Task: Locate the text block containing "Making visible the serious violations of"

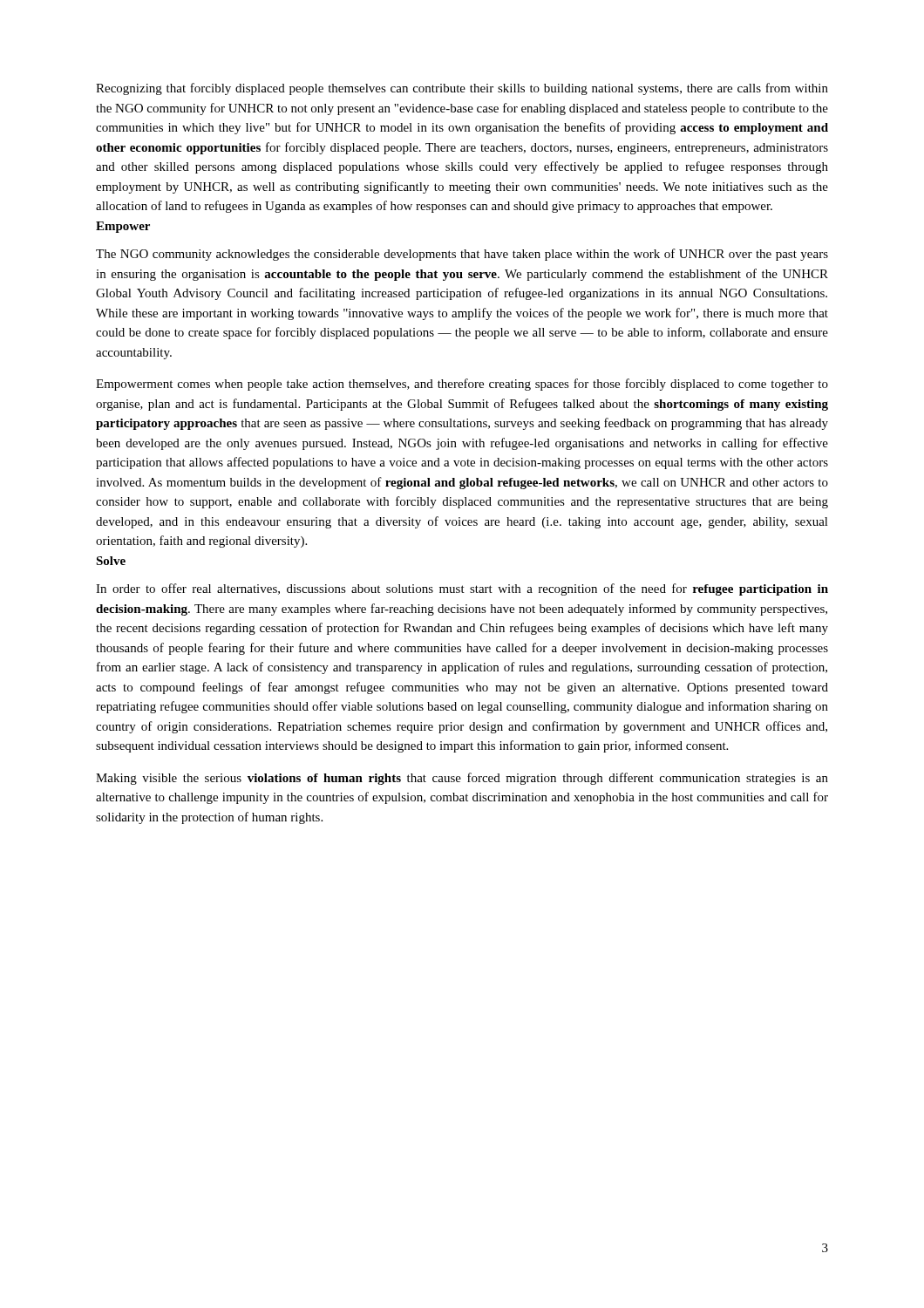Action: click(462, 797)
